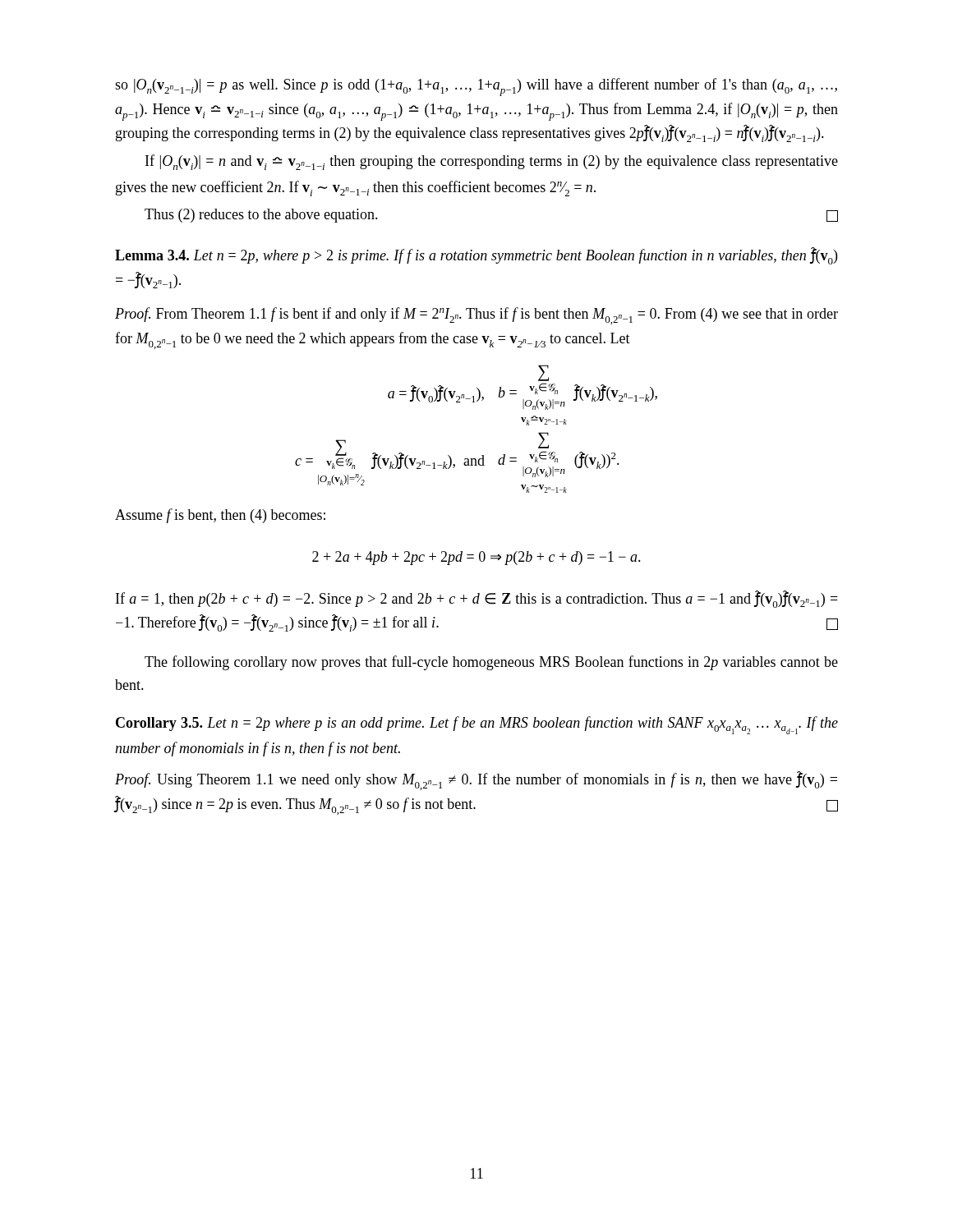Click on the text starting "2 + 2a"

tap(476, 557)
